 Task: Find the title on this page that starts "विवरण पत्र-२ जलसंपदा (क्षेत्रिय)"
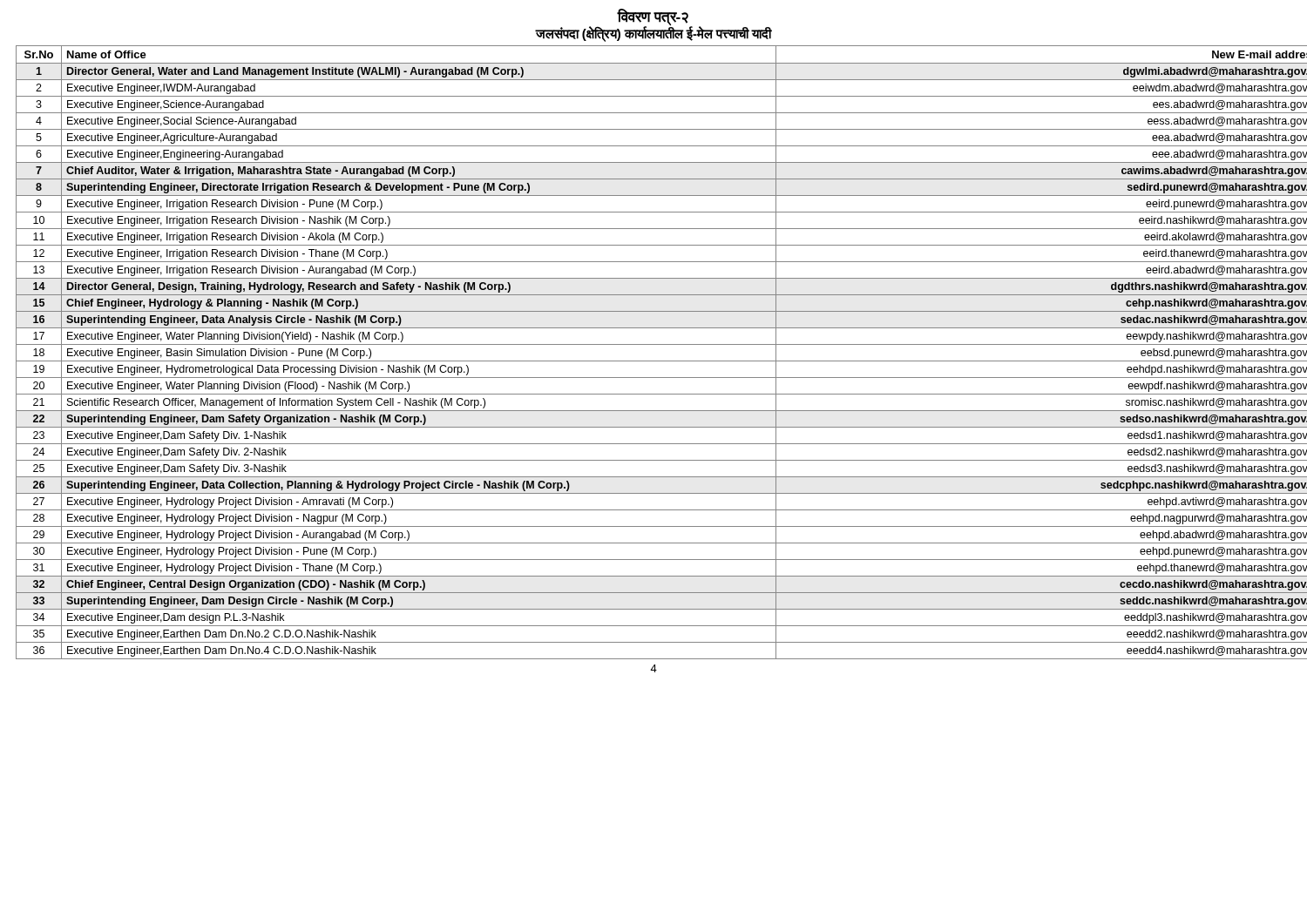(x=654, y=25)
